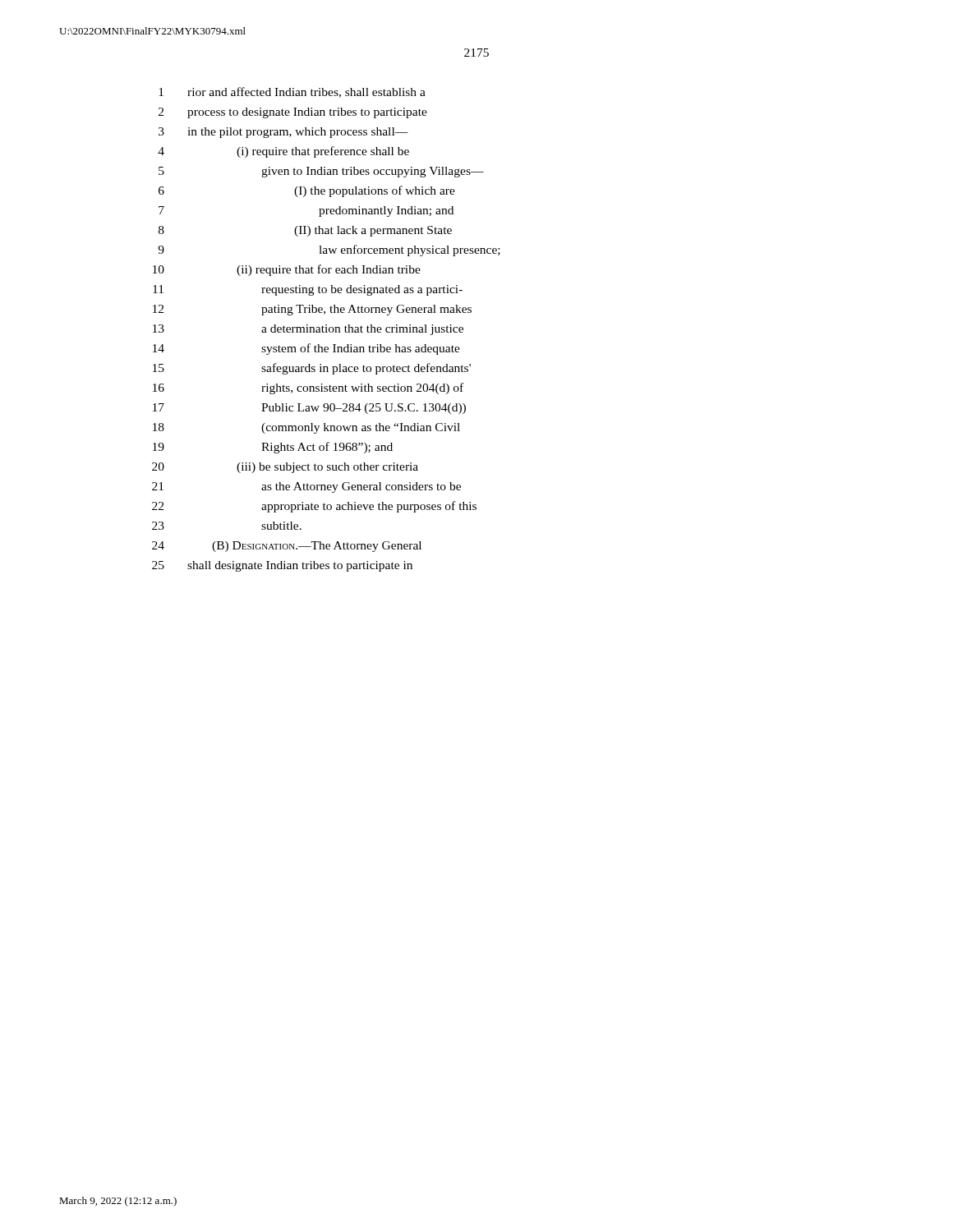Image resolution: width=953 pixels, height=1232 pixels.
Task: Locate the block of text that opens with "5 given to Indian tribes occupying"
Action: point(476,171)
